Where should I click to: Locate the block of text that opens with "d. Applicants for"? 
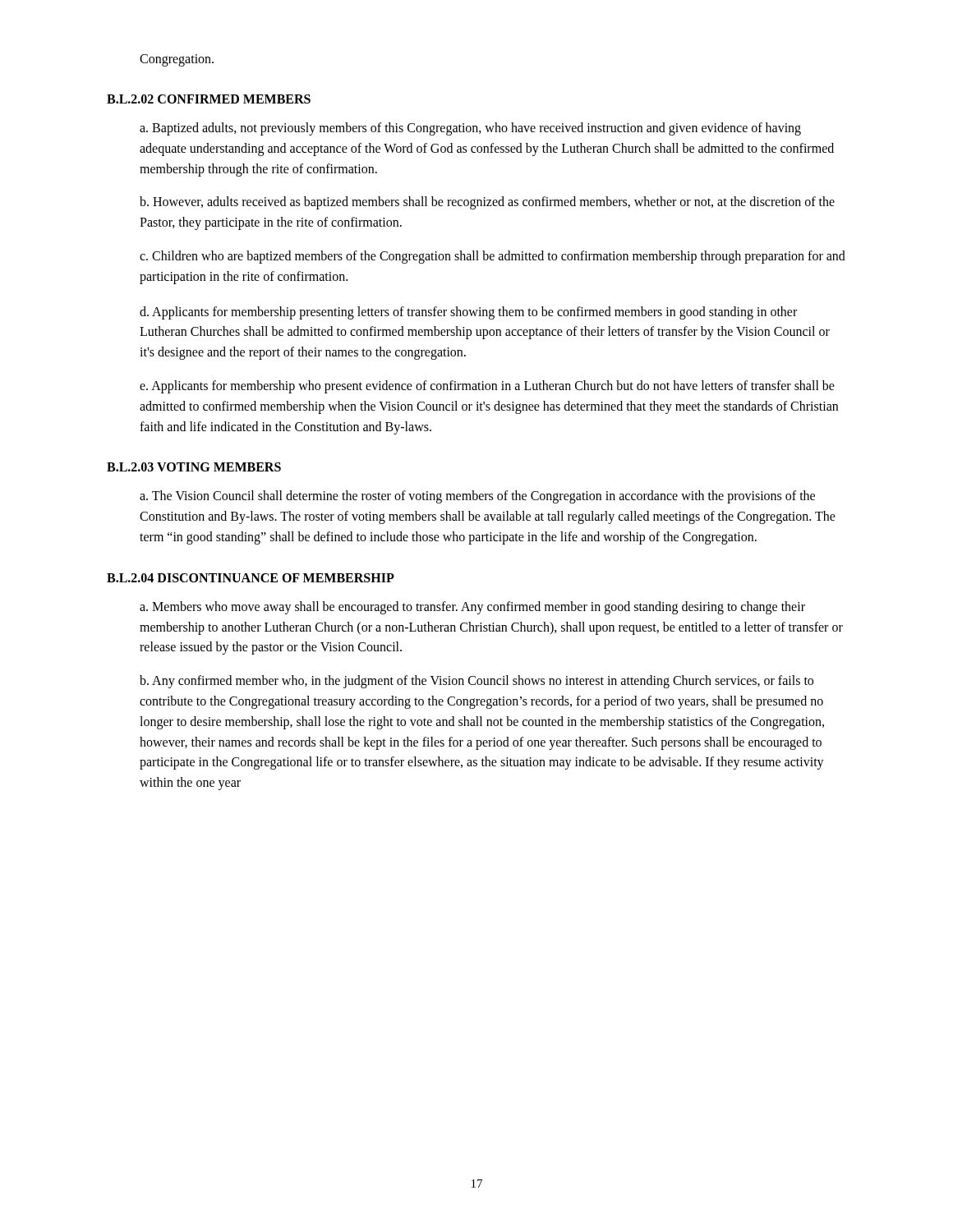tap(485, 332)
